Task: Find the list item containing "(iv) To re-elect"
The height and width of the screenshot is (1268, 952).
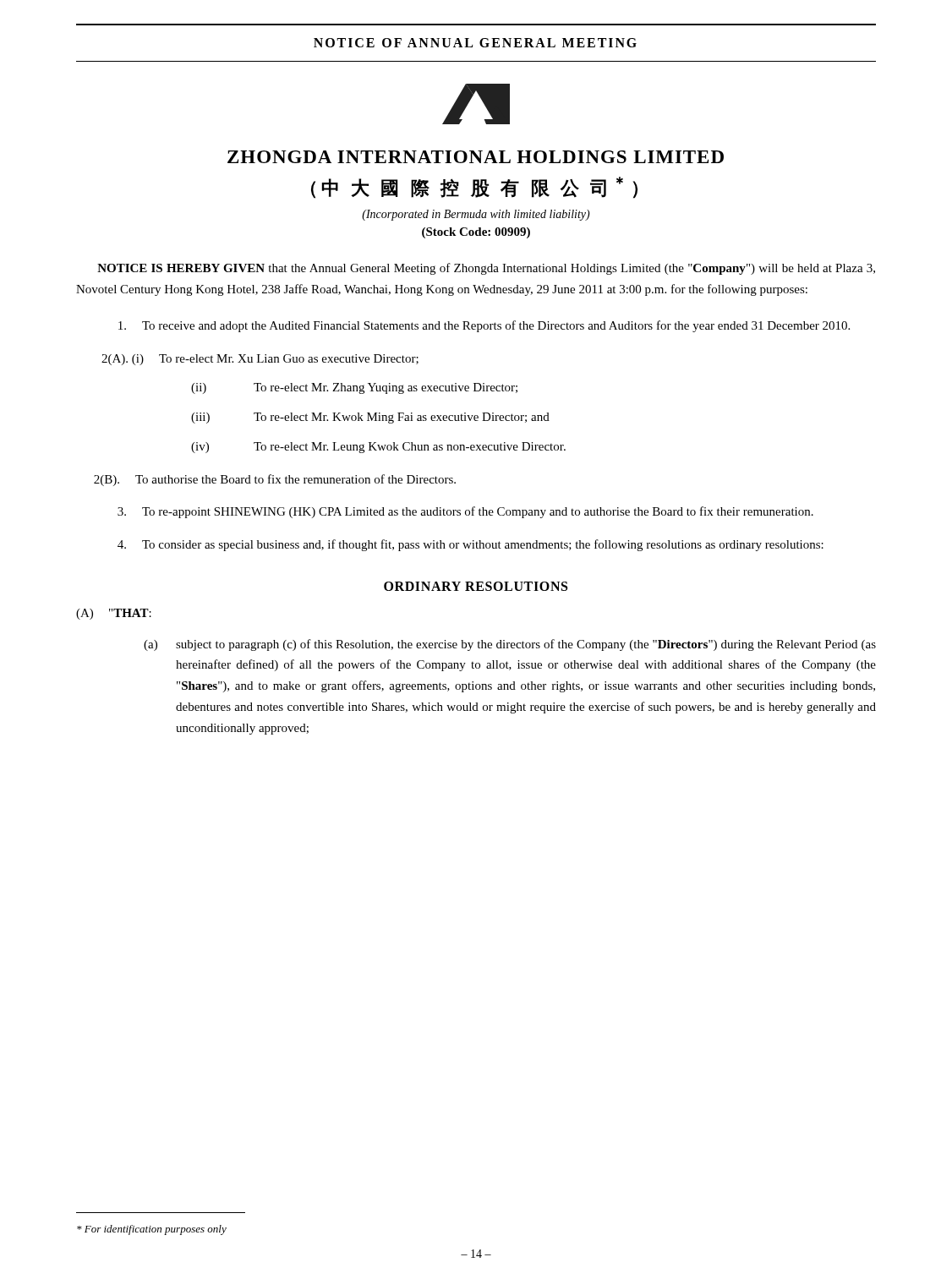Action: [x=534, y=447]
